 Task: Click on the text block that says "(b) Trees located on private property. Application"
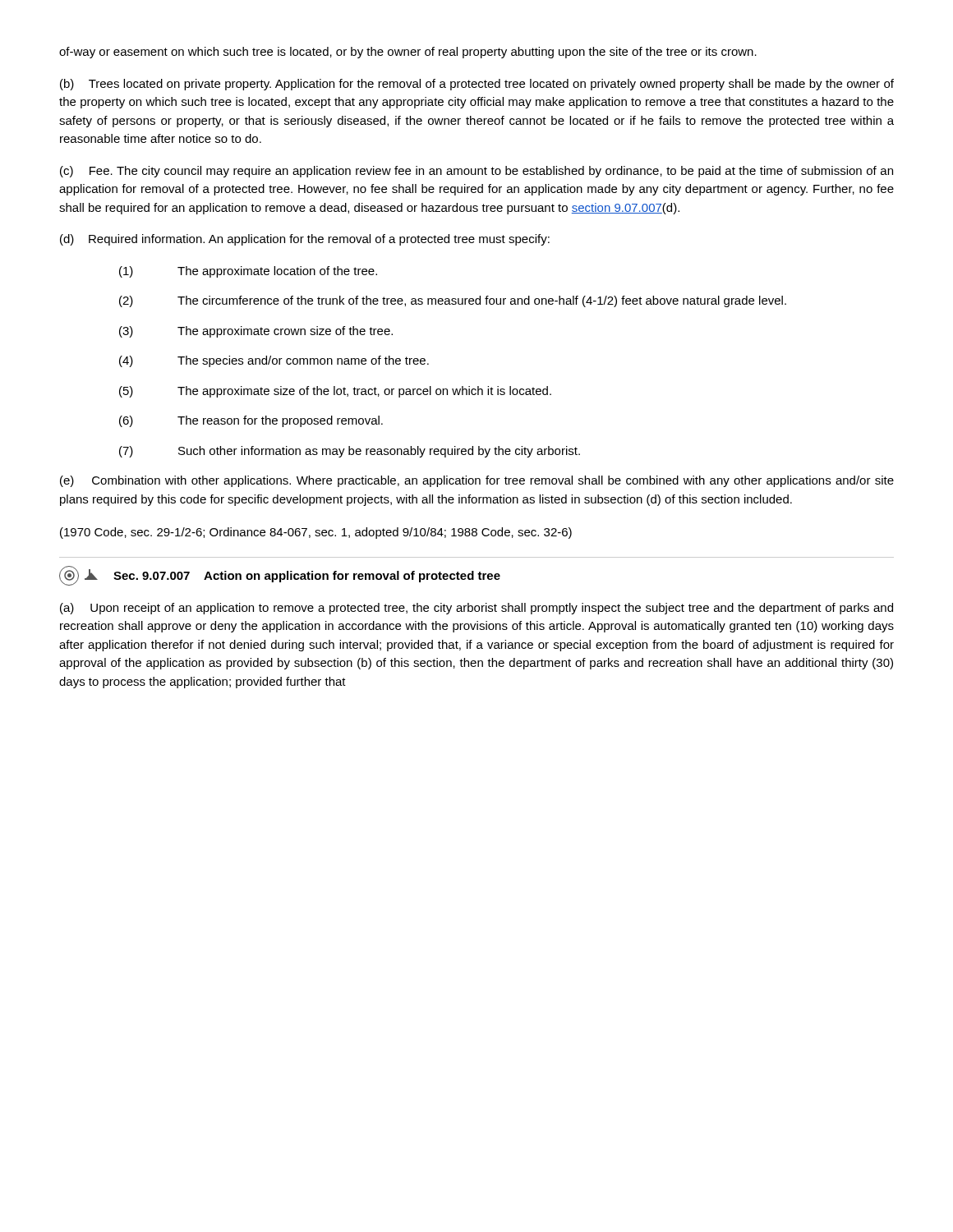pyautogui.click(x=476, y=111)
